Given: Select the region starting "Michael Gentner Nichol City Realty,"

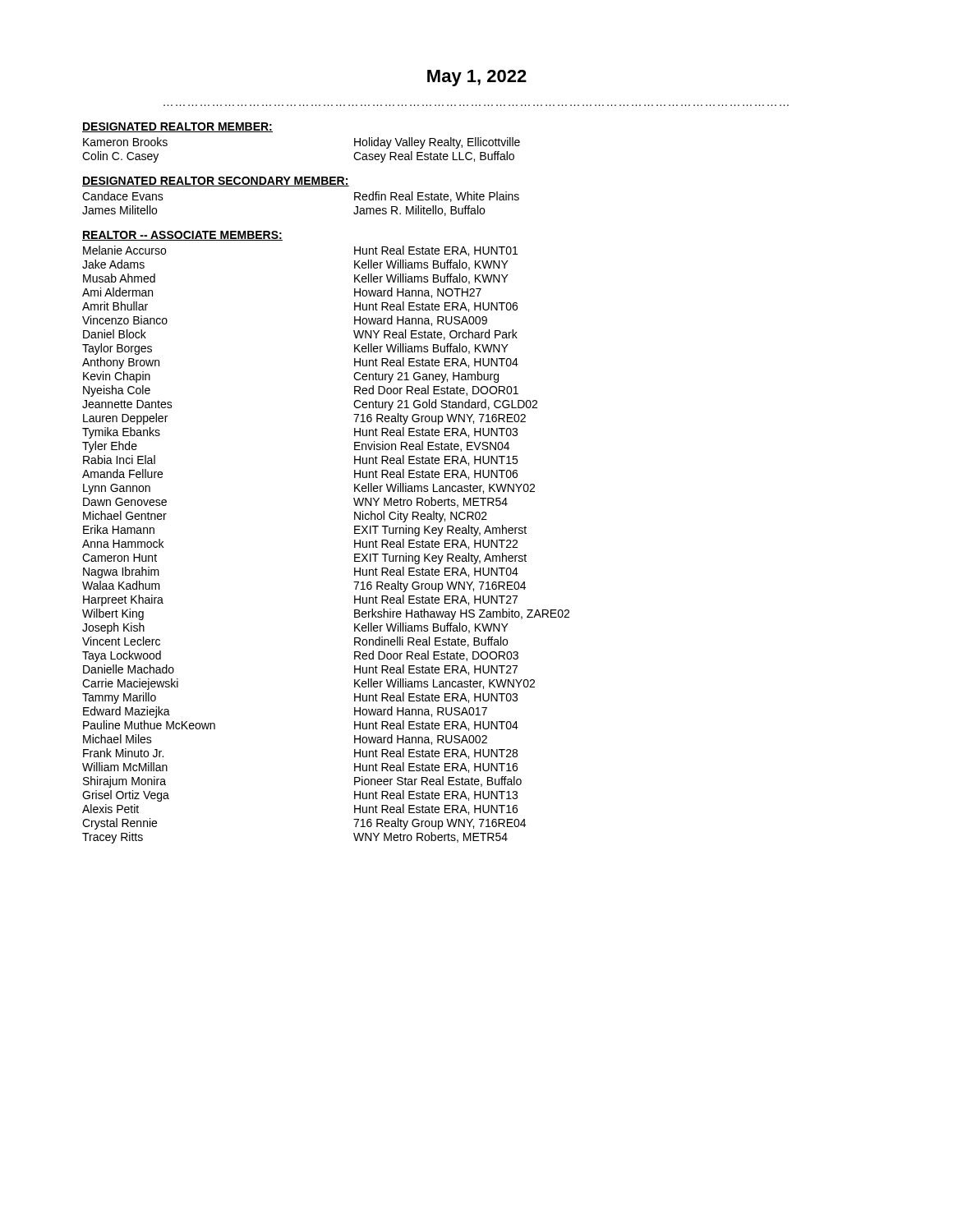Looking at the screenshot, I should (x=476, y=516).
